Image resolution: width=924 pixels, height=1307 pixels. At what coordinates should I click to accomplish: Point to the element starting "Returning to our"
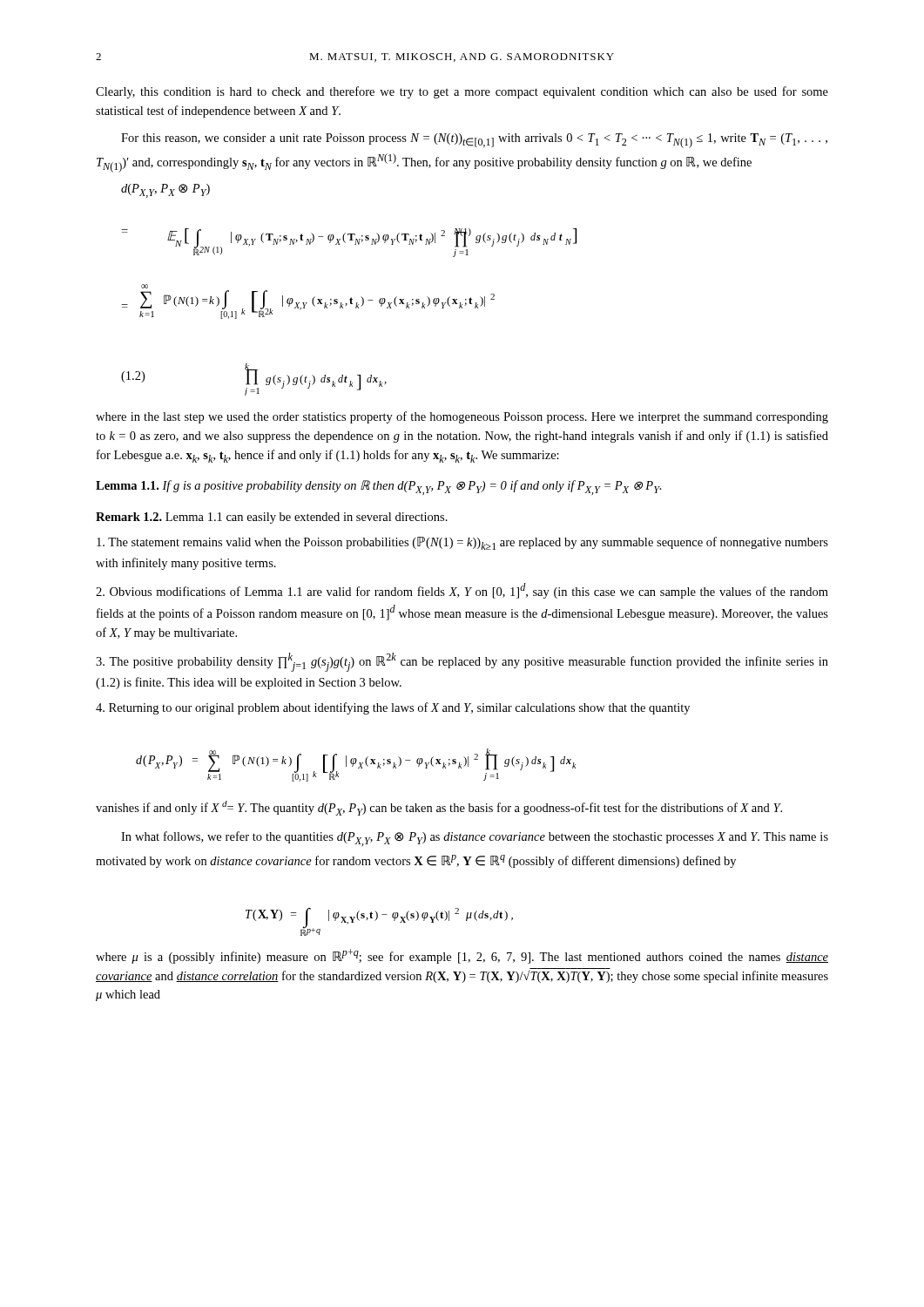click(x=393, y=707)
